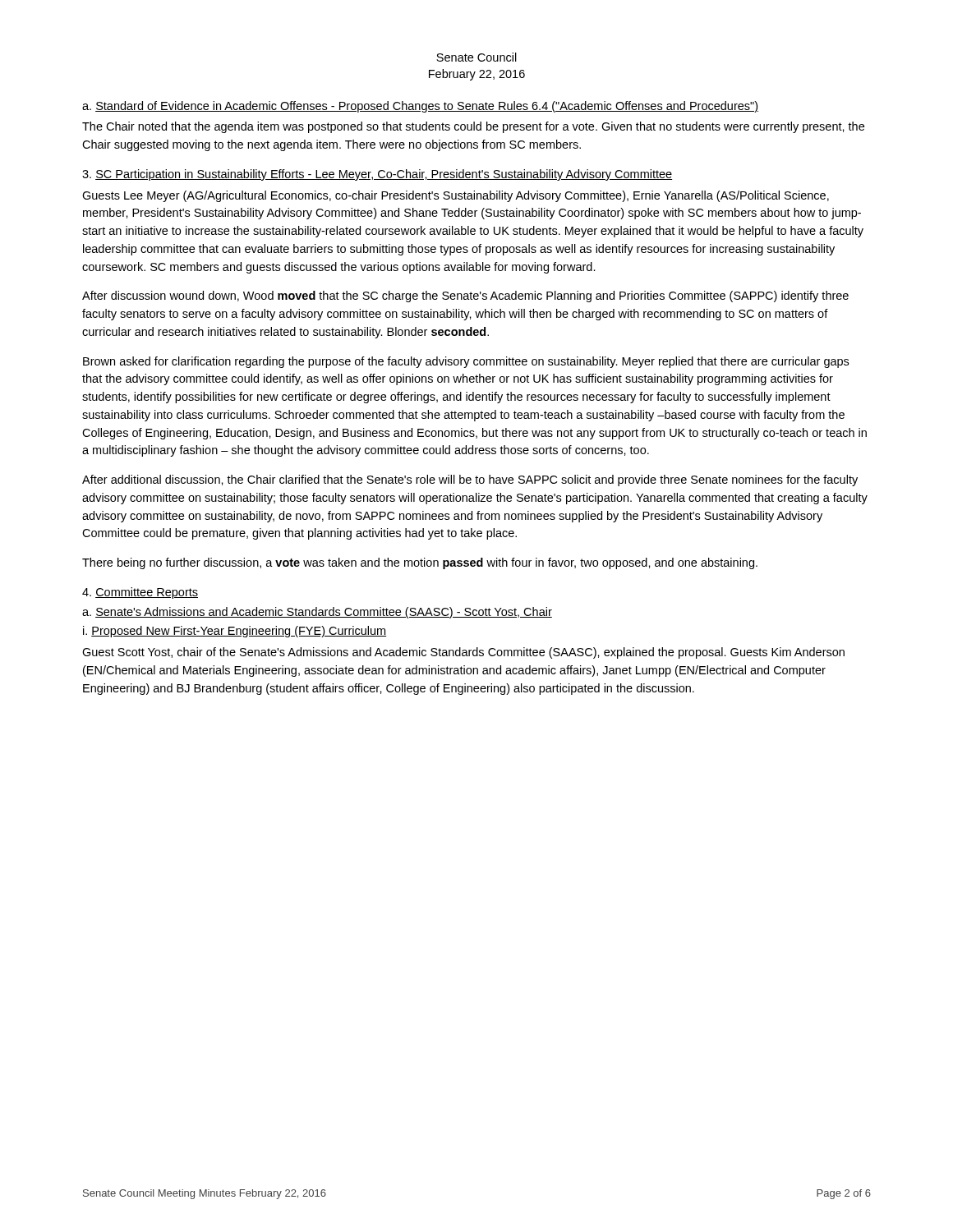Navigate to the passage starting "After additional discussion,"
Image resolution: width=953 pixels, height=1232 pixels.
(475, 507)
